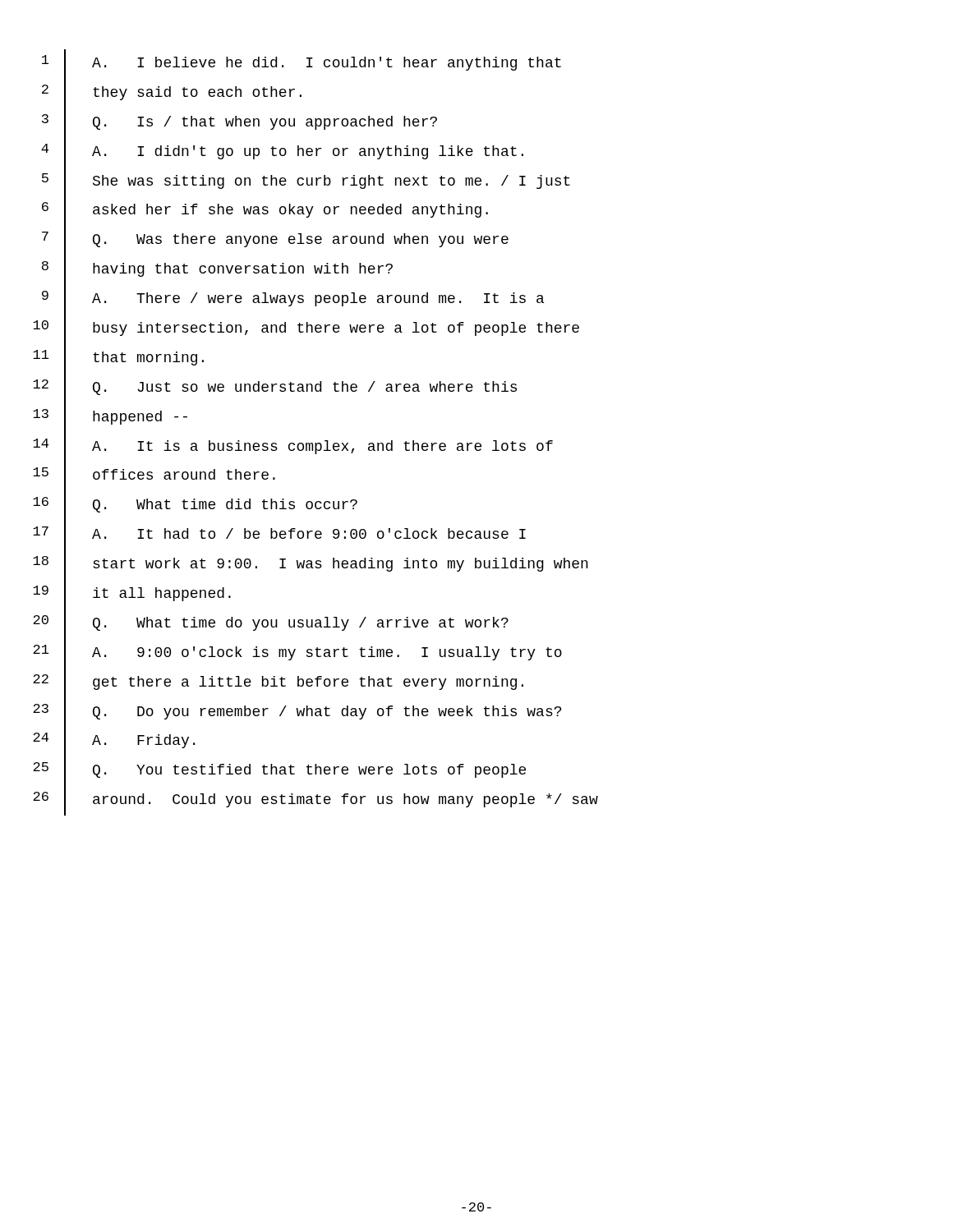The image size is (953, 1232).
Task: Select the text block starting "4 A. I didn't"
Action: (x=476, y=152)
